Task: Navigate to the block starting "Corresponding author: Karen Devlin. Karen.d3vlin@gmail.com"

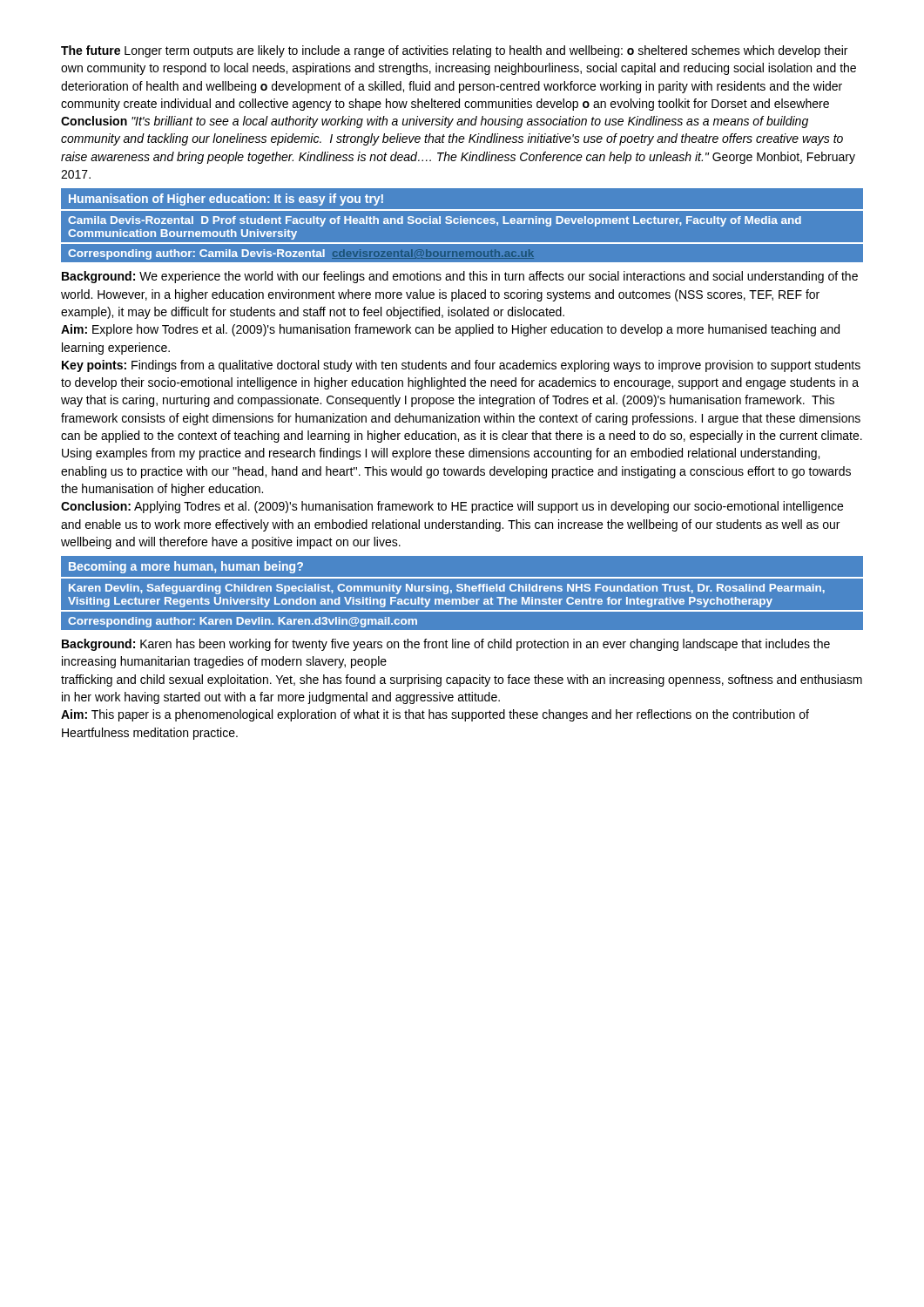Action: point(243,621)
